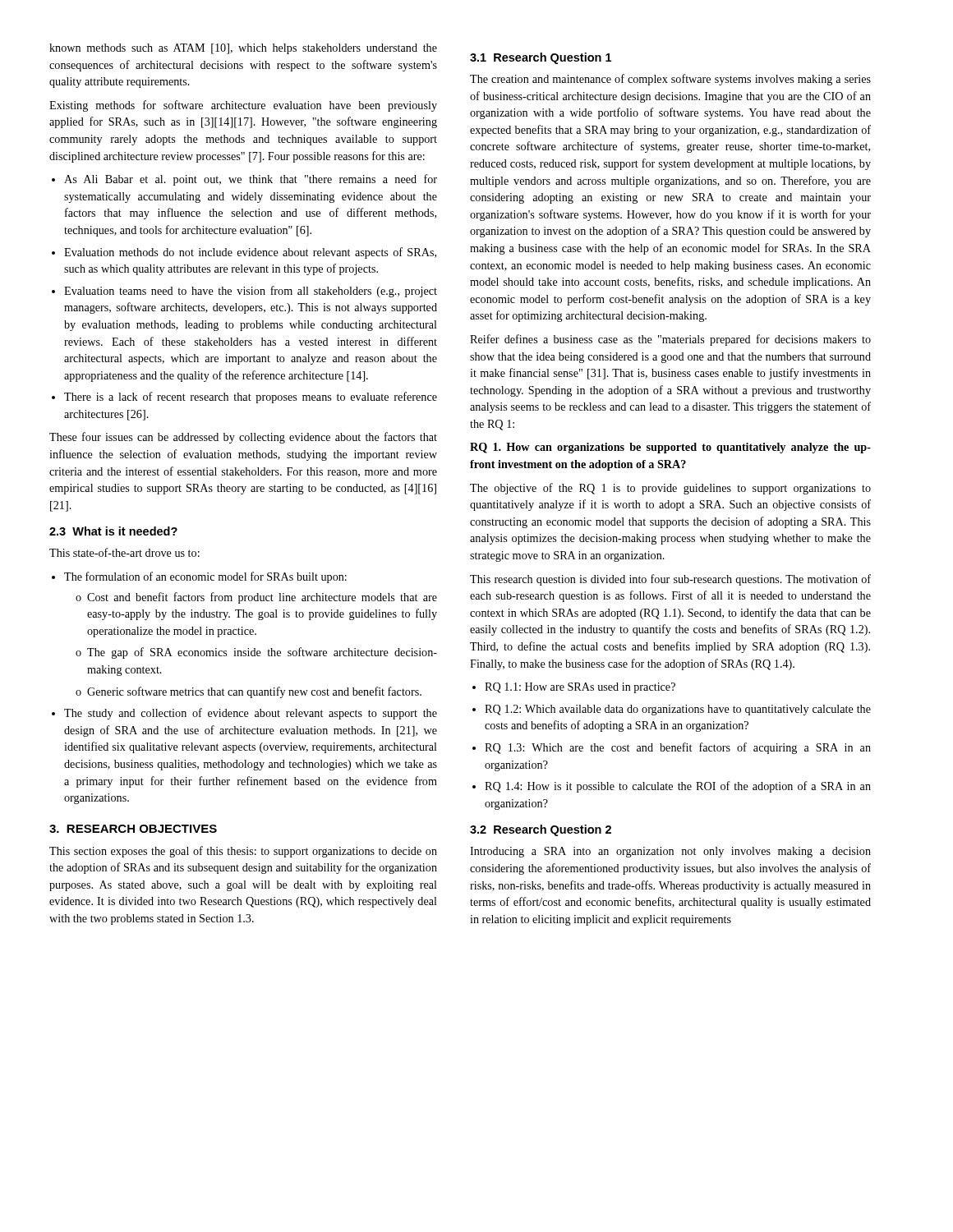Find the block on this page that starts "RQ 1.3: Which are the cost and"

click(x=678, y=756)
